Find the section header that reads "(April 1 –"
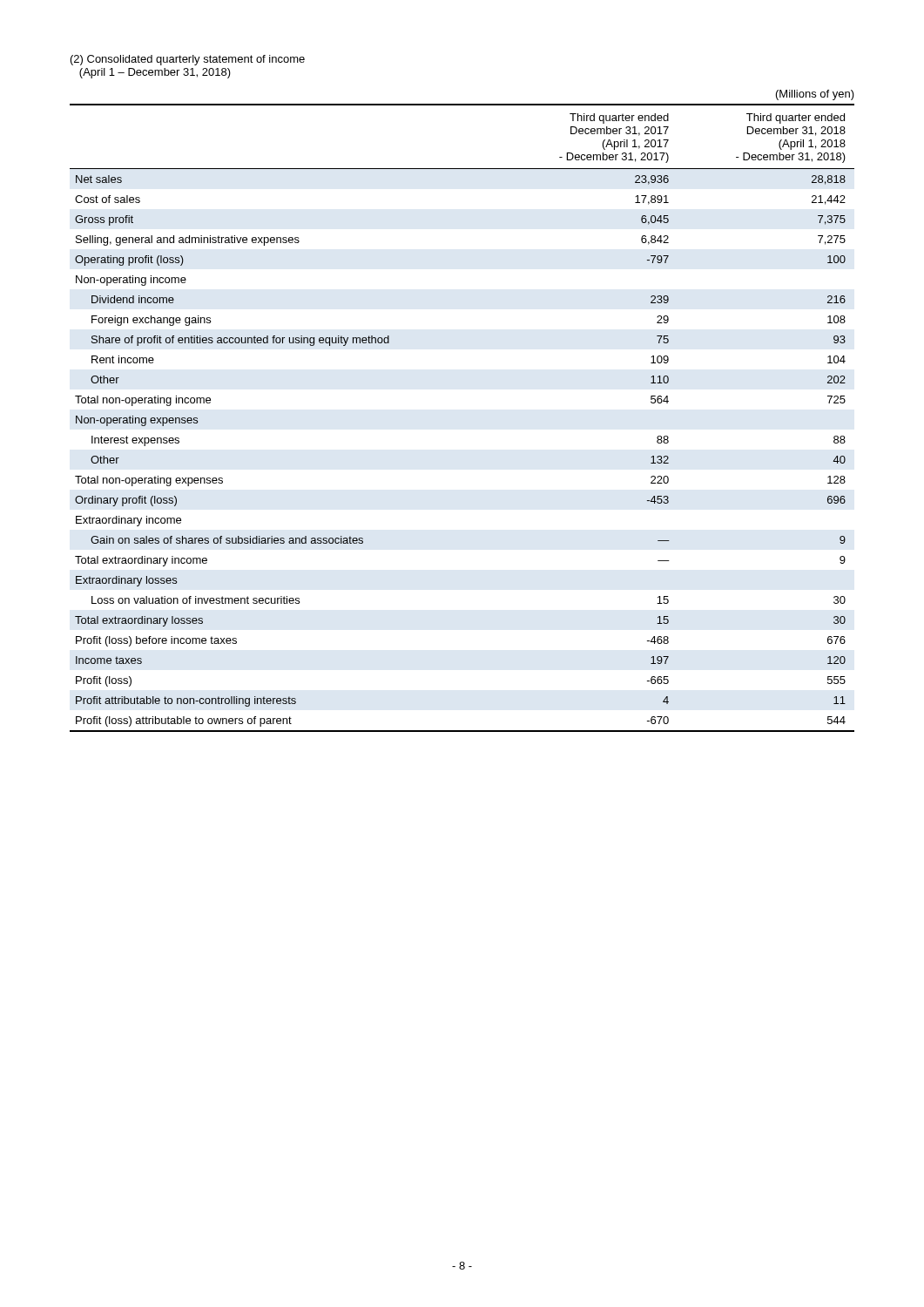The height and width of the screenshot is (1307, 924). coord(150,72)
